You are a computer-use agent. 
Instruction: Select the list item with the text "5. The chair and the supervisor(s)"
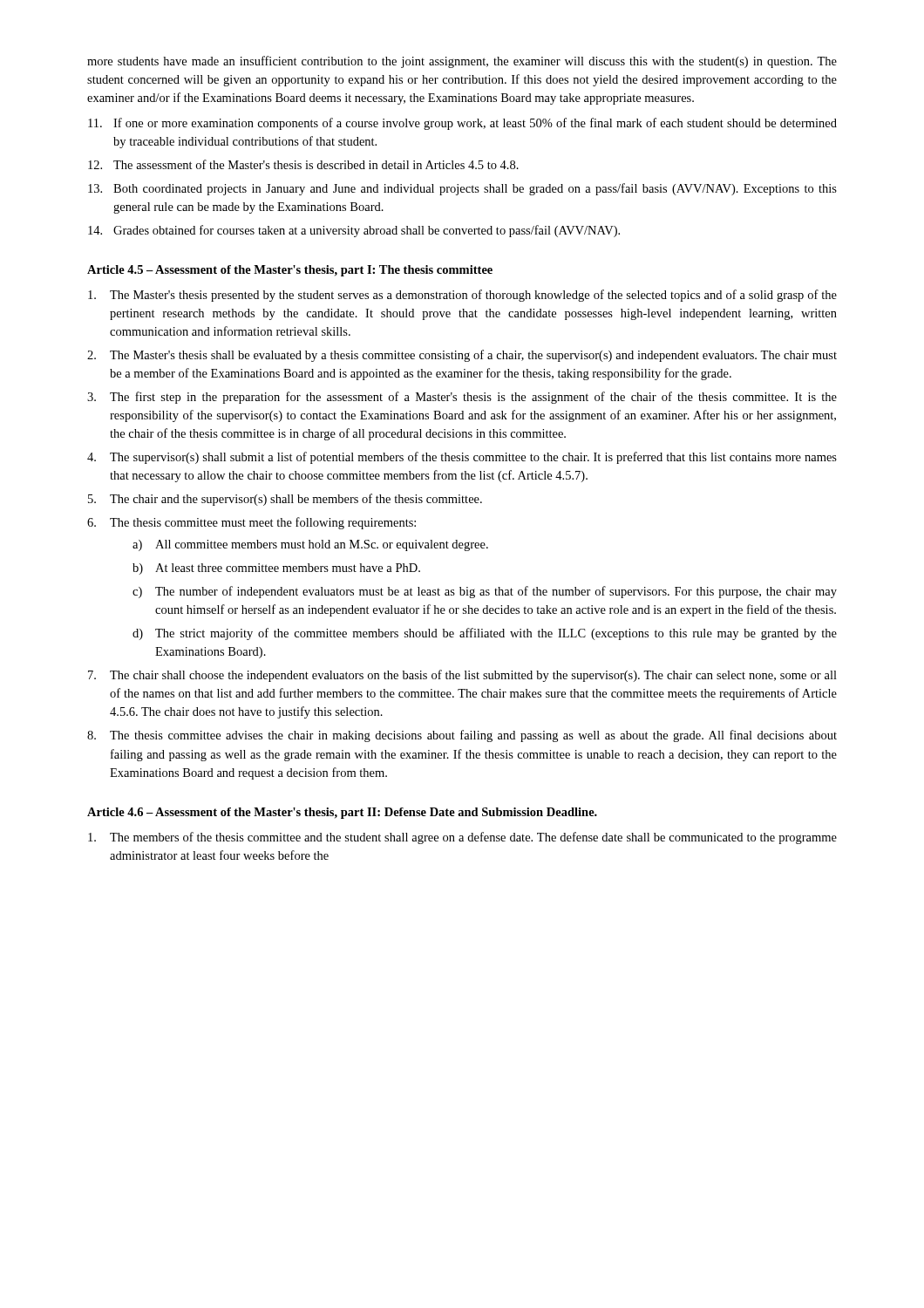tap(462, 500)
